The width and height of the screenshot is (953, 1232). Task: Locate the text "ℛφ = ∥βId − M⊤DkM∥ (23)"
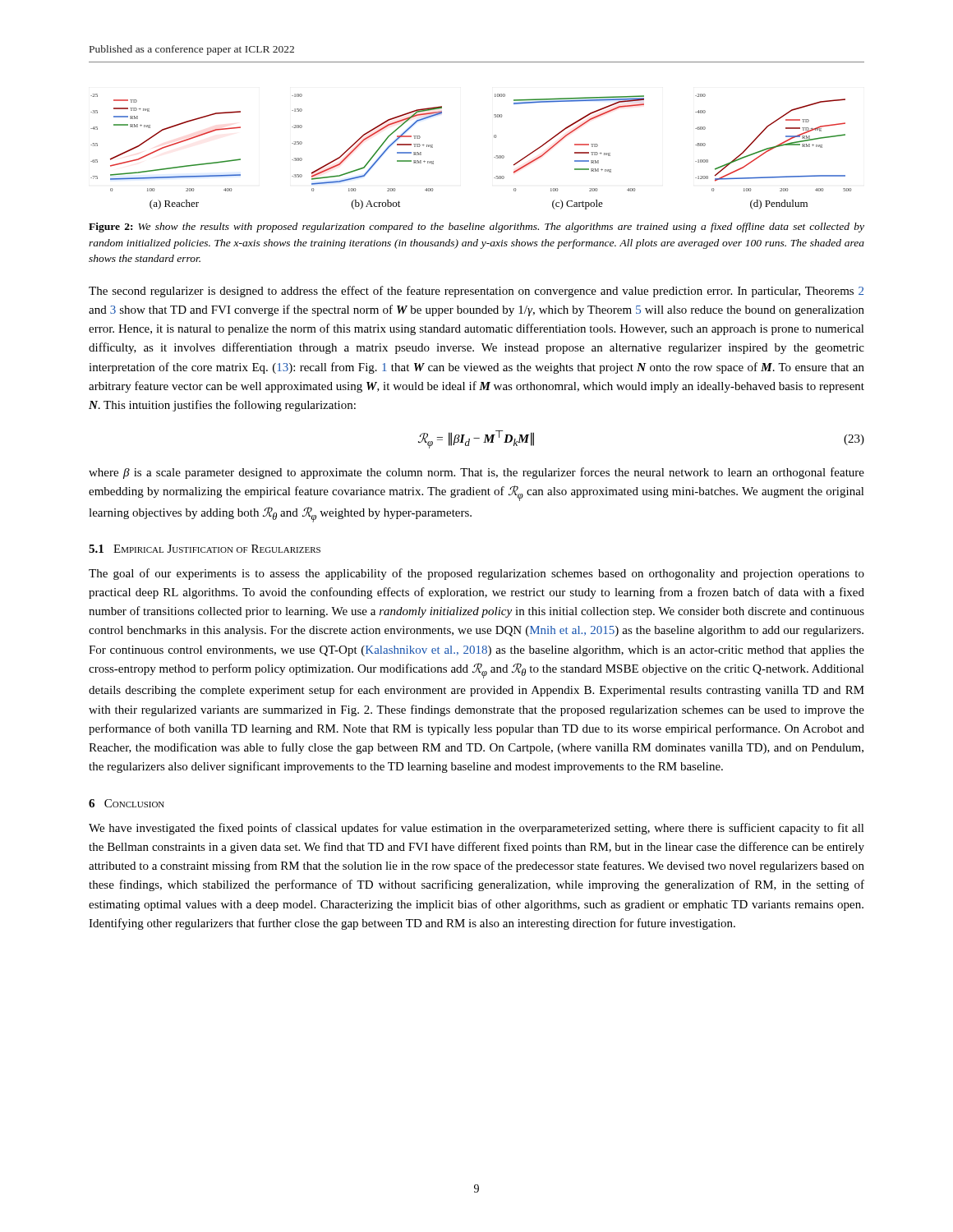click(461, 439)
